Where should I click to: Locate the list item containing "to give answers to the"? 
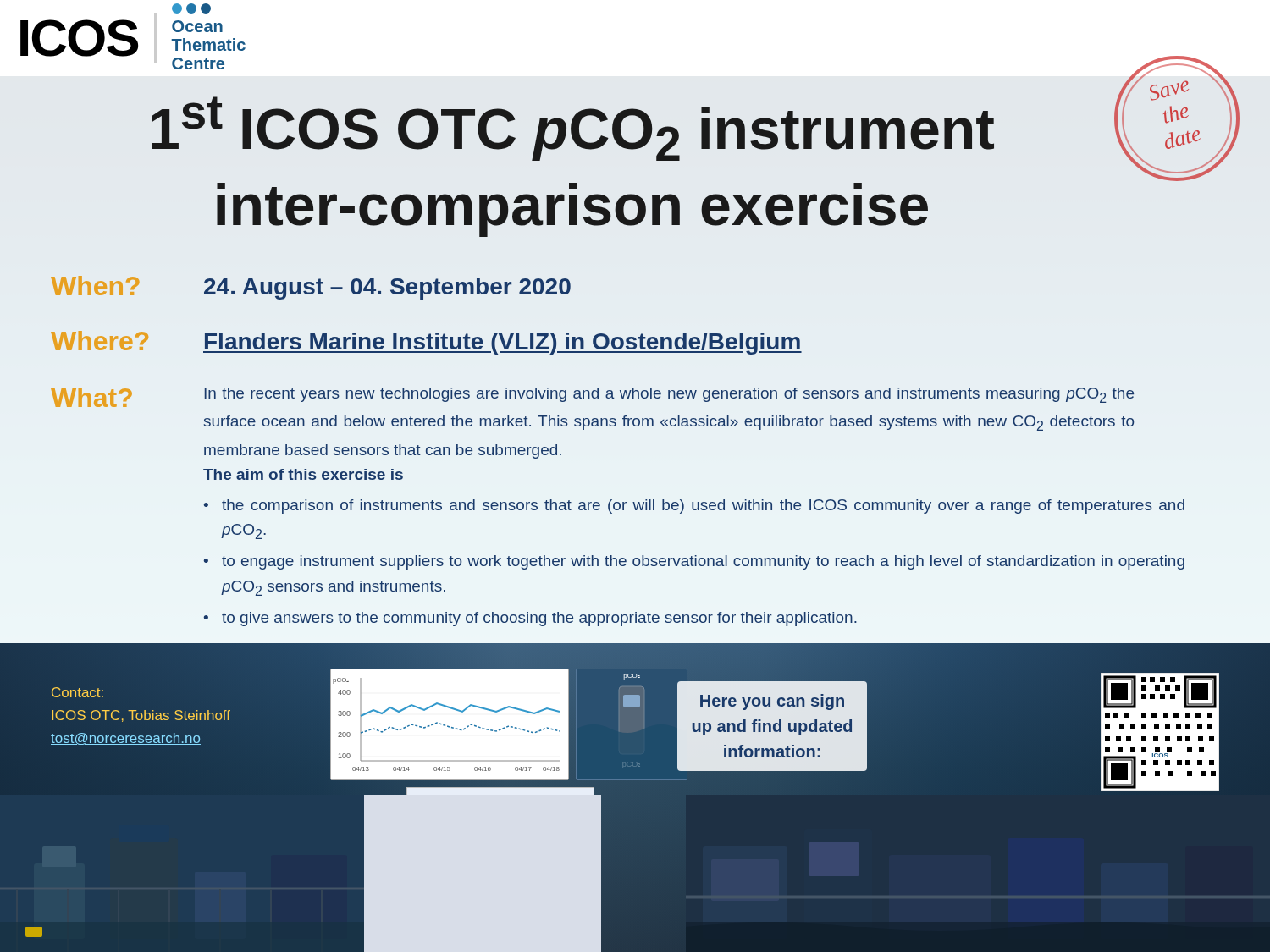pos(540,617)
